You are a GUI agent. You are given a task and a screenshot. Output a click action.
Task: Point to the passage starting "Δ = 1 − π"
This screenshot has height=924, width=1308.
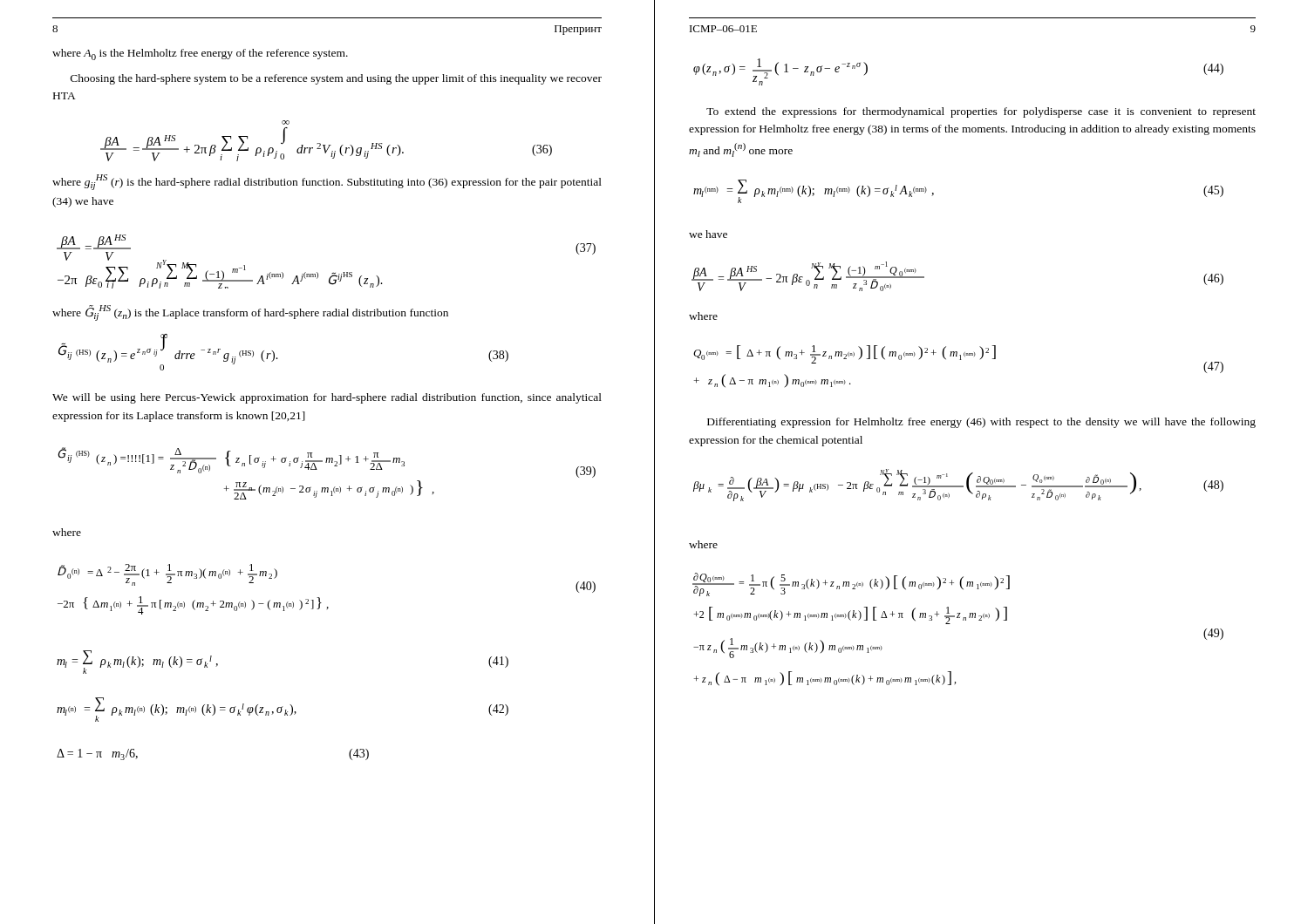[x=98, y=754]
